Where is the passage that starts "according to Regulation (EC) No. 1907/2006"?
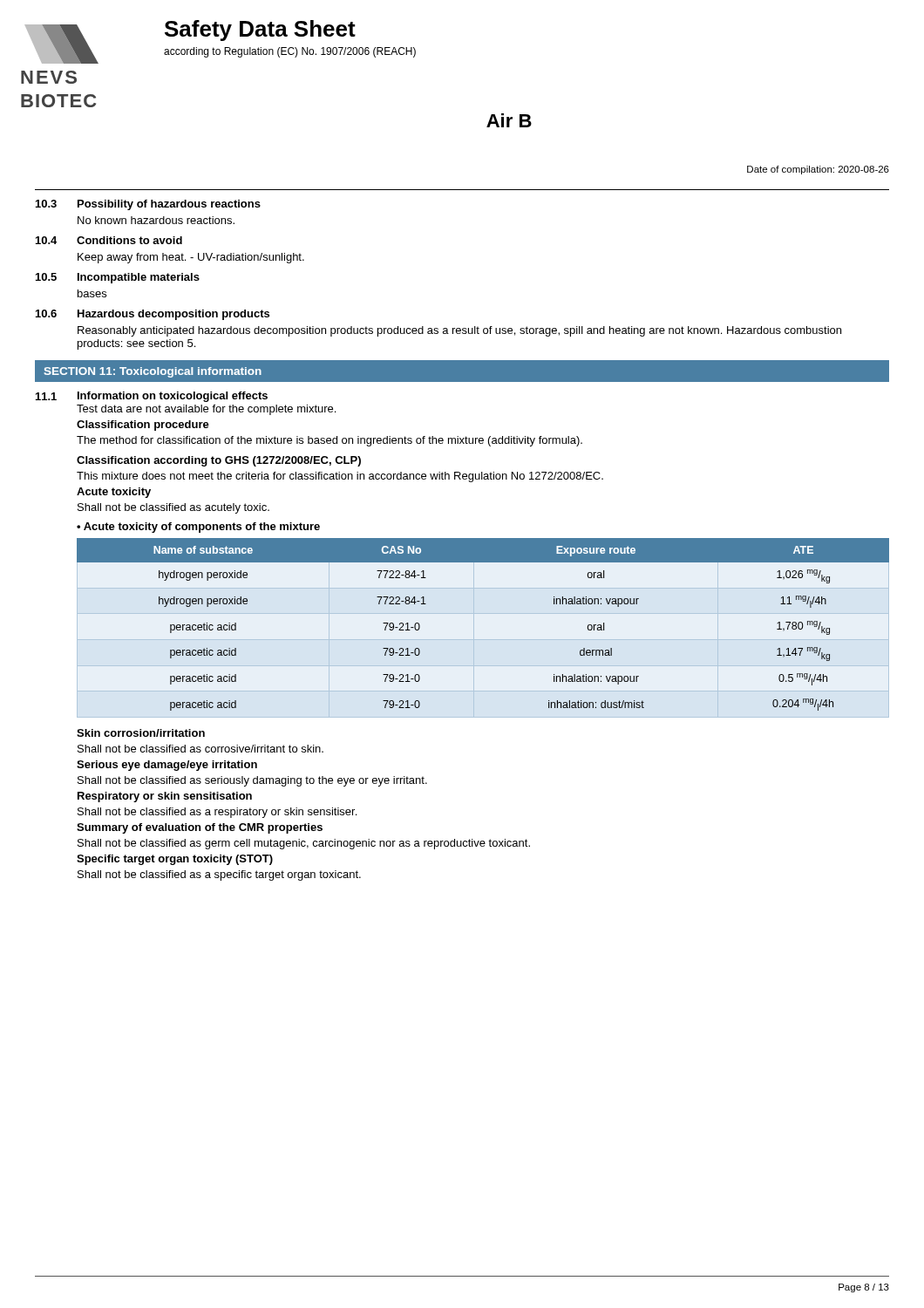This screenshot has width=924, height=1308. 290,51
